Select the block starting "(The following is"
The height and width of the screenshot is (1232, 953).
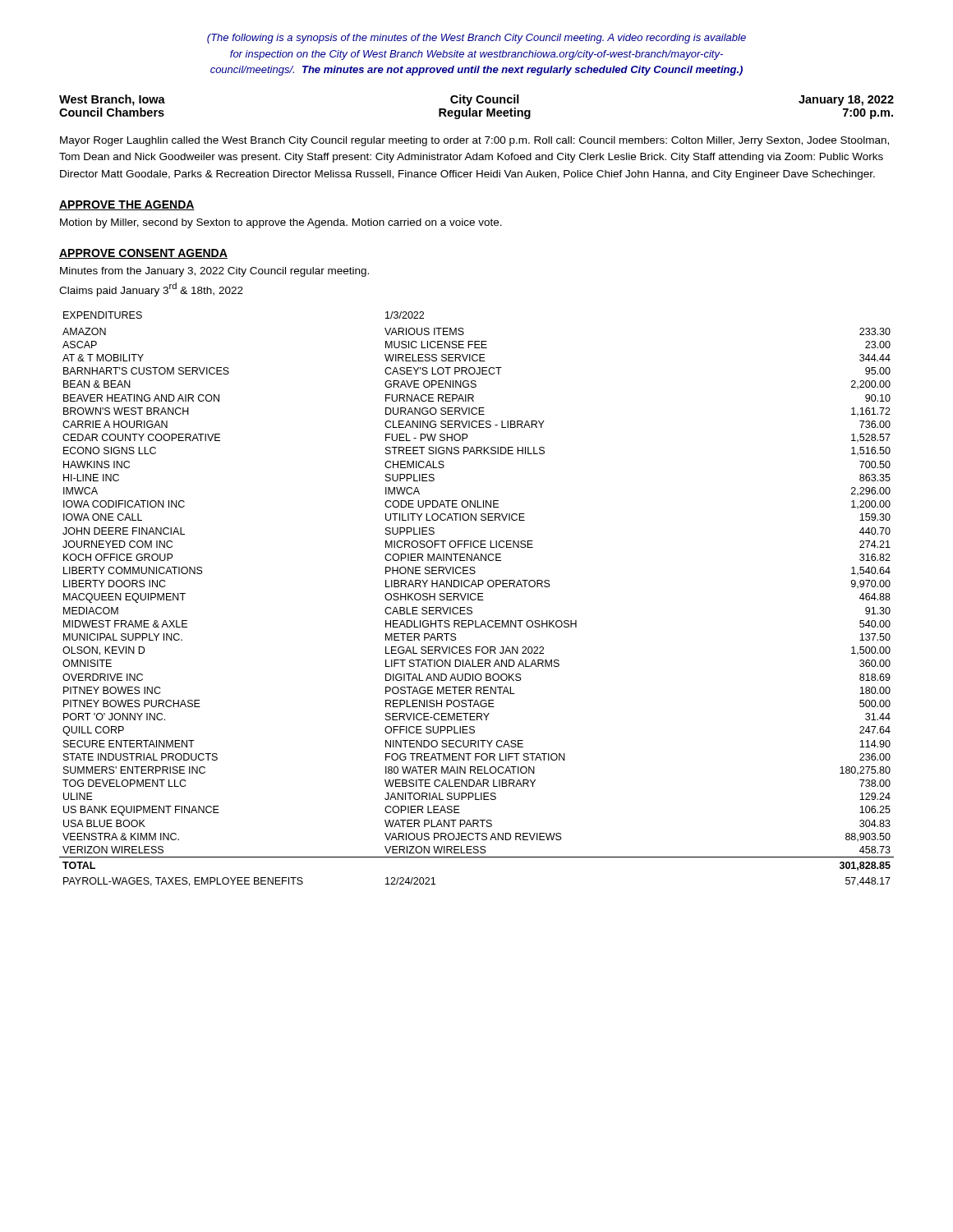pos(476,53)
